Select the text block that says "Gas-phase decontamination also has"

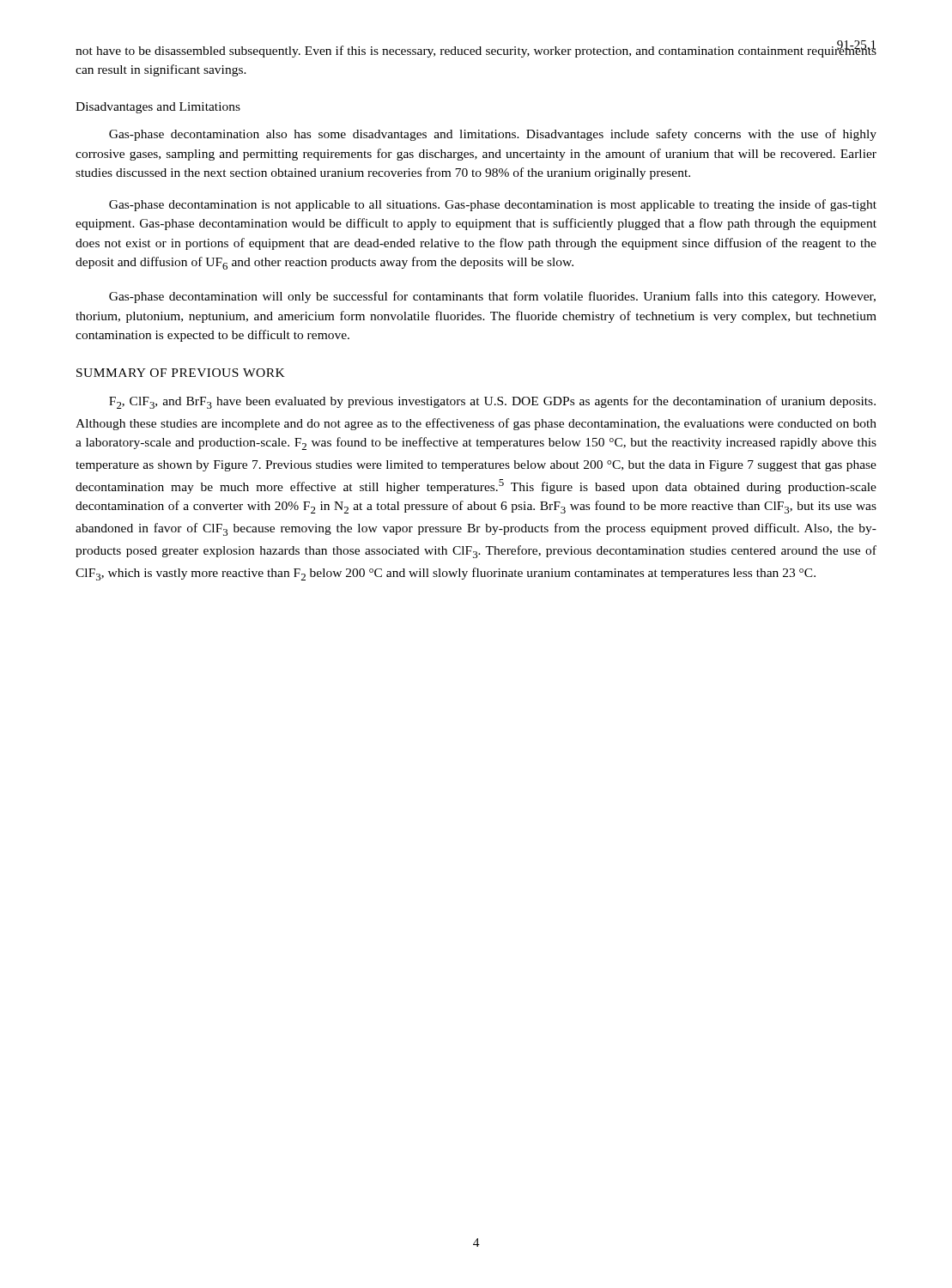pos(476,154)
